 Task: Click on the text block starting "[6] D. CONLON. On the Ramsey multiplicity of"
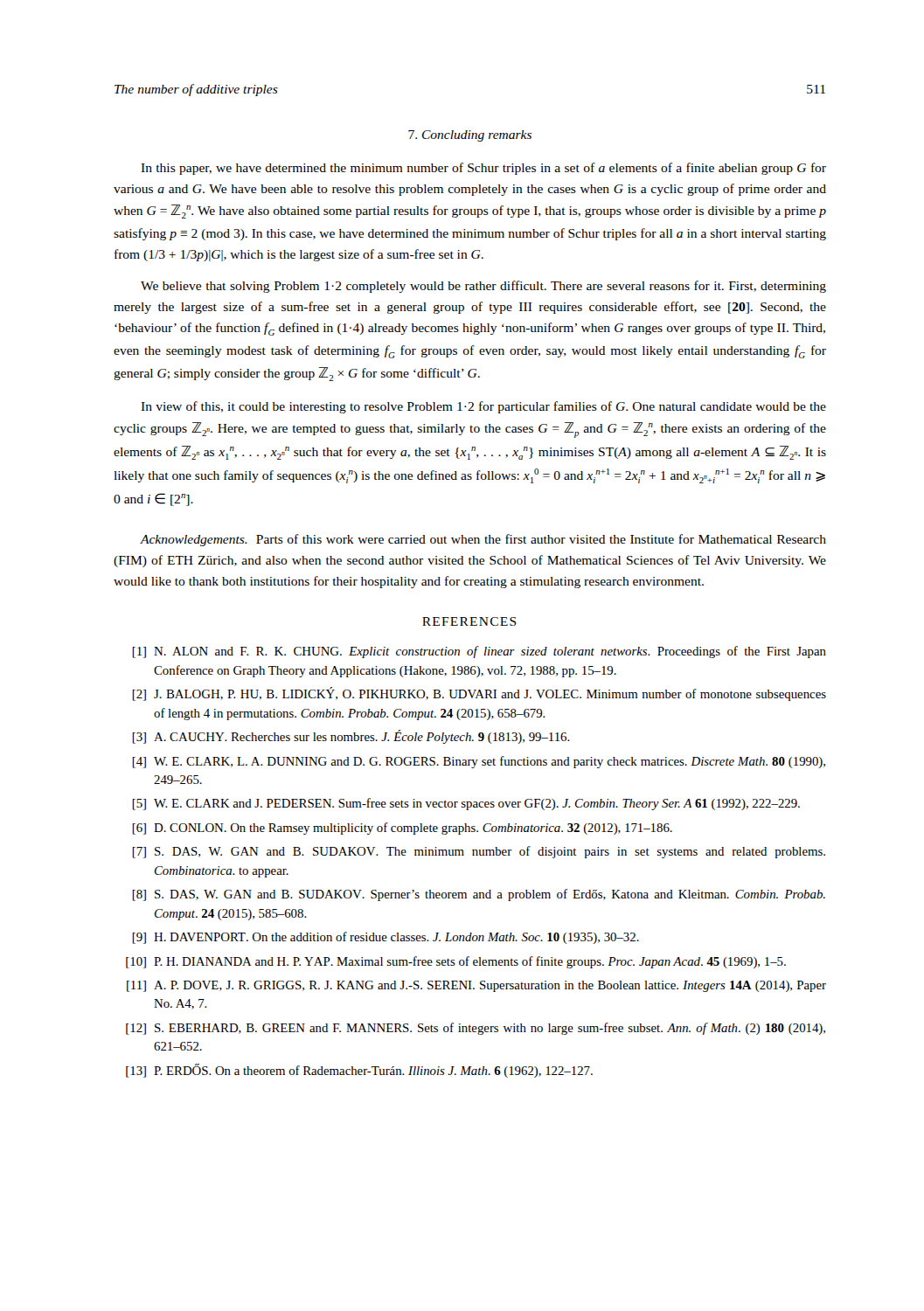(x=470, y=828)
